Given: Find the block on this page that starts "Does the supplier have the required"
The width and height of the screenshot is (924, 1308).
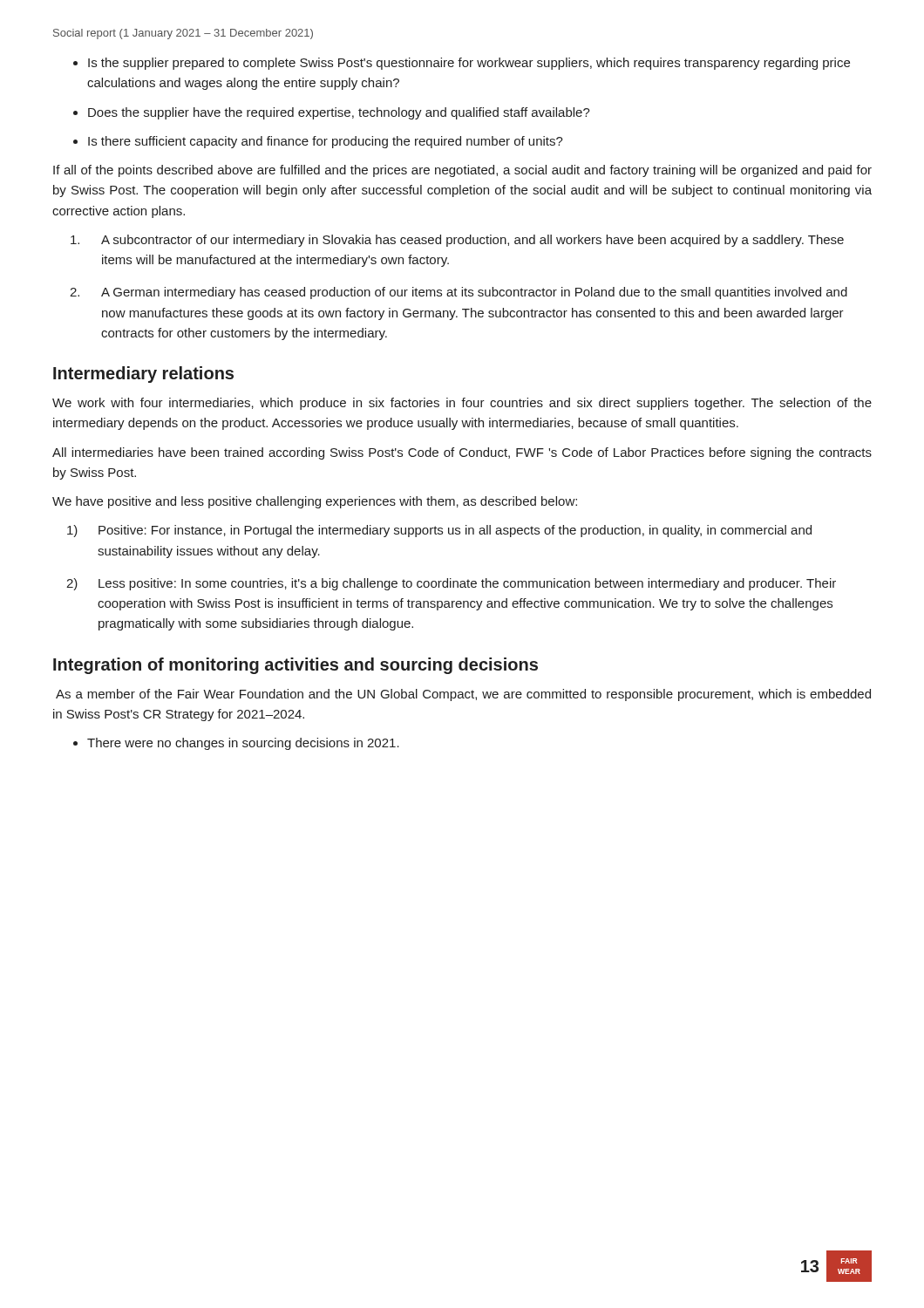Looking at the screenshot, I should pyautogui.click(x=339, y=112).
